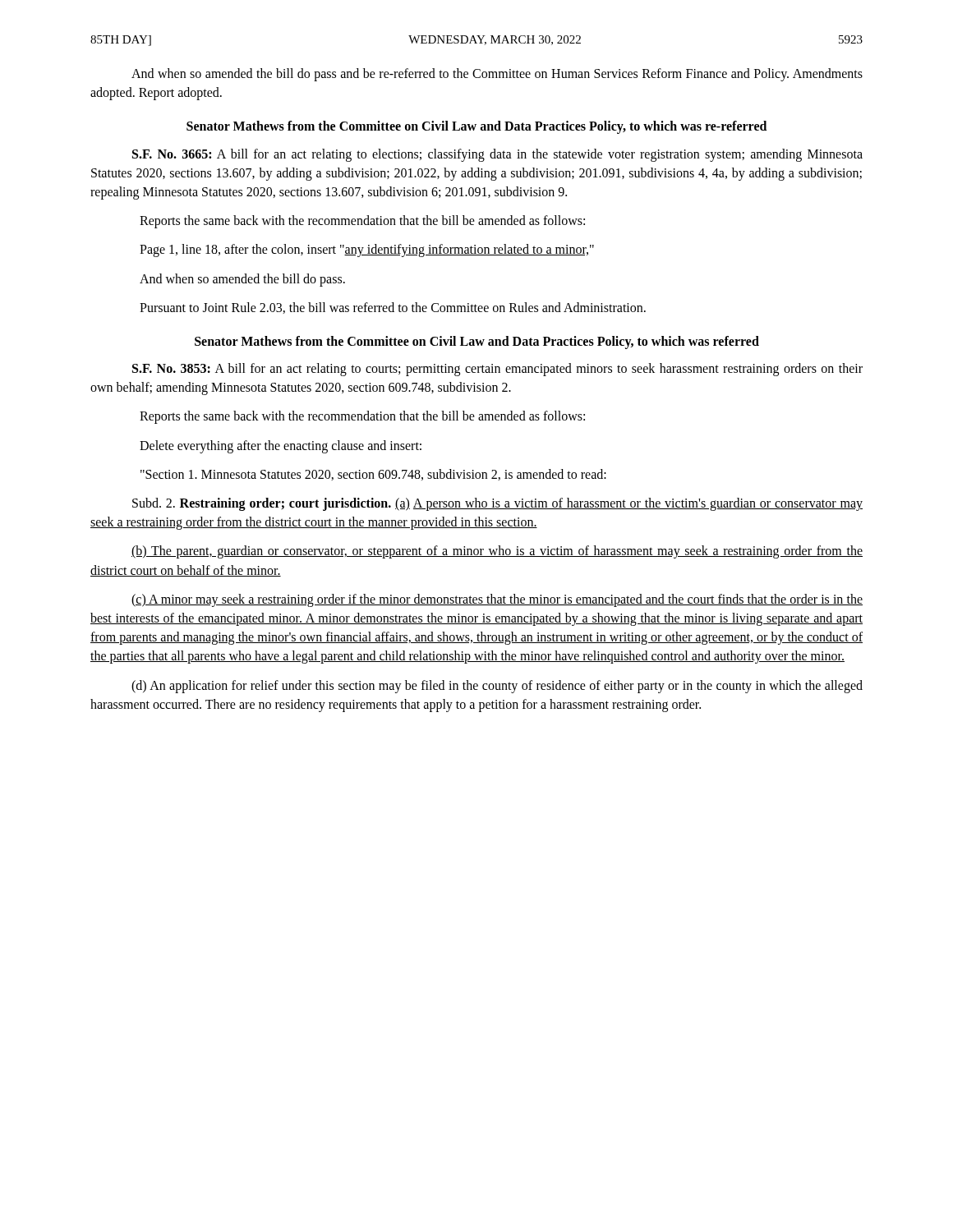This screenshot has height=1232, width=953.
Task: Find the text block containing "Page 1, line 18, after the colon, insert"
Action: tap(501, 250)
